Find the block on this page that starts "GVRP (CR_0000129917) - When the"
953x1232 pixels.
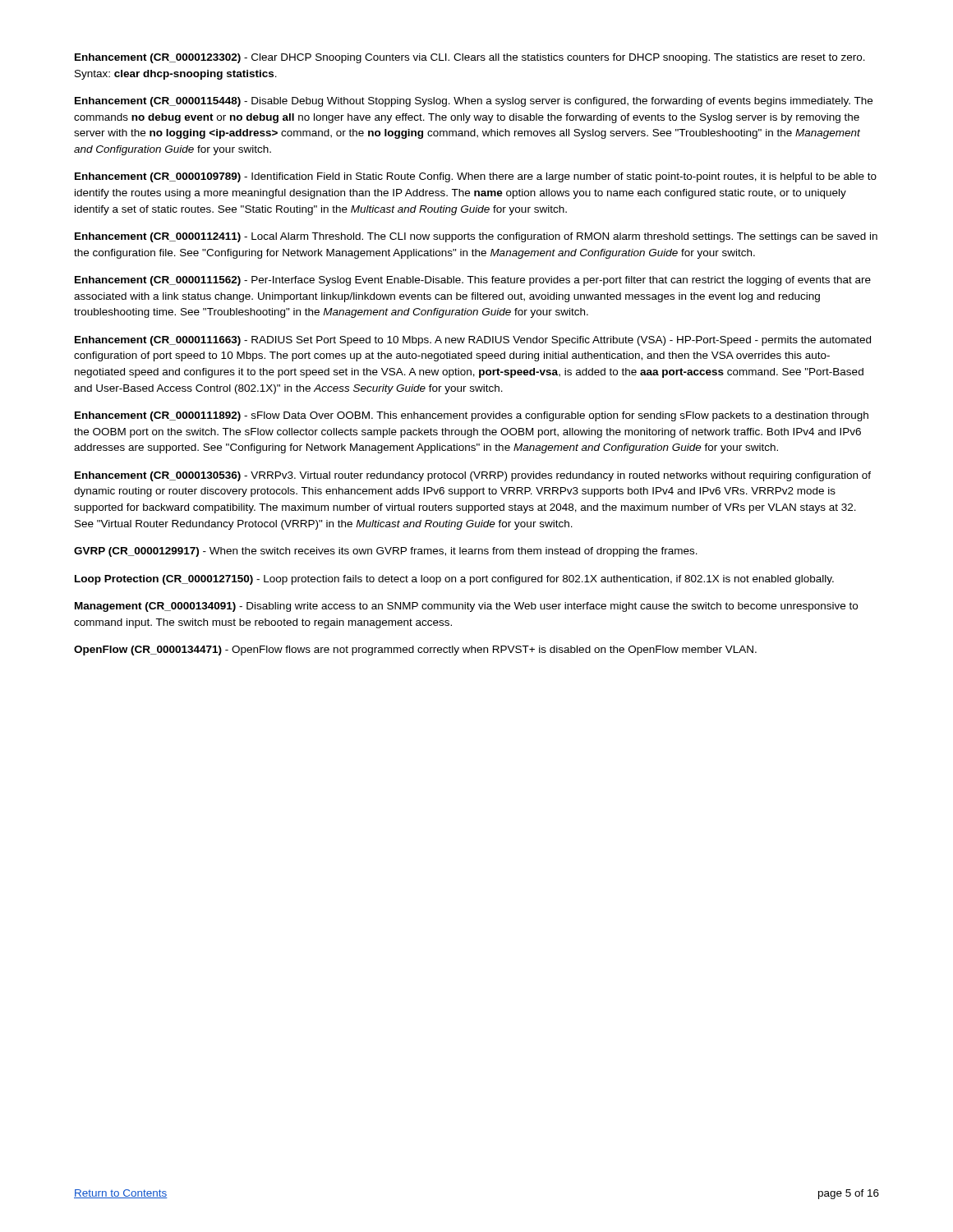pyautogui.click(x=386, y=551)
